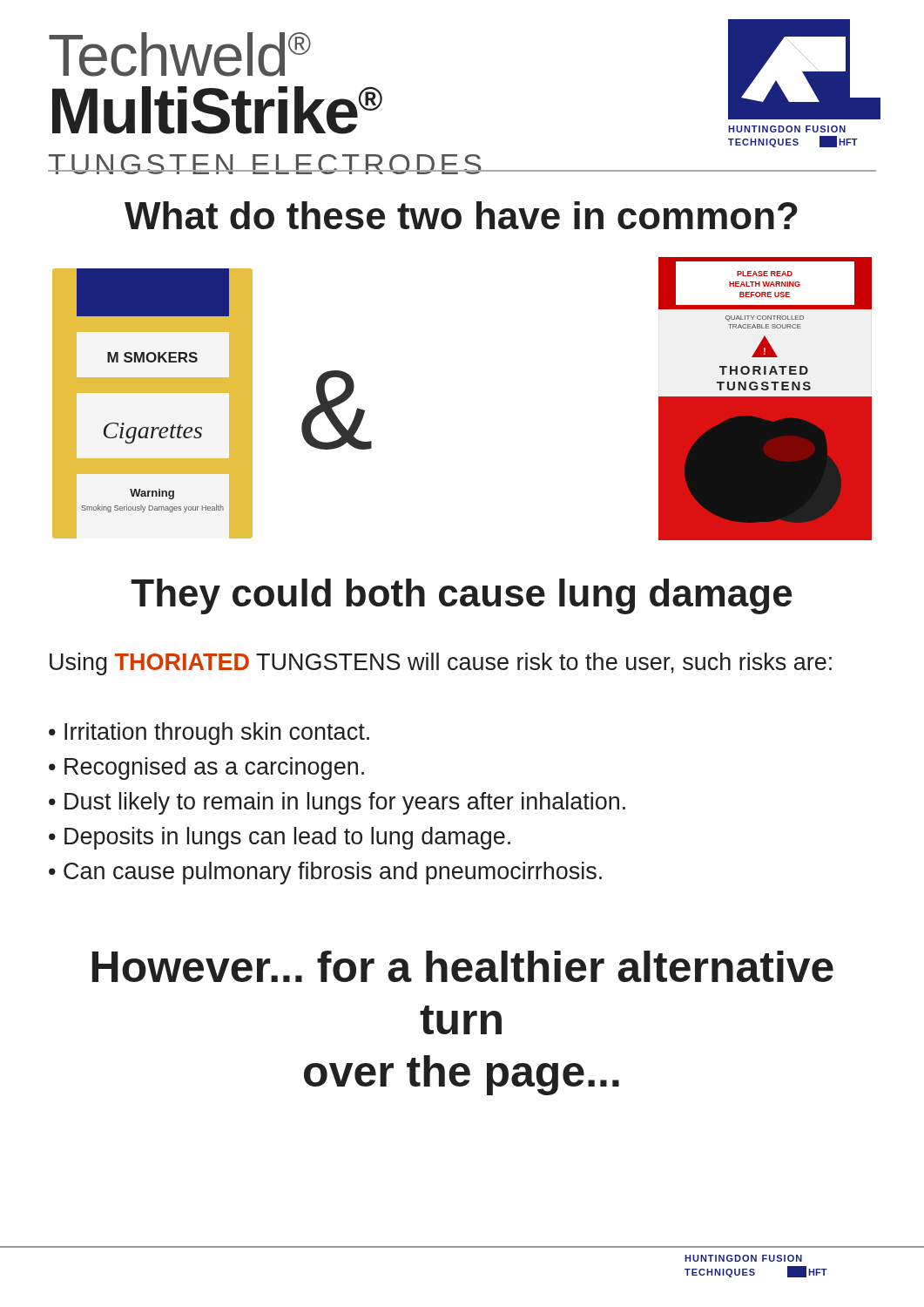Viewport: 924px width, 1307px height.
Task: Navigate to the passage starting "• Can cause pulmonary fibrosis and pneumocirrhosis."
Action: 326,871
